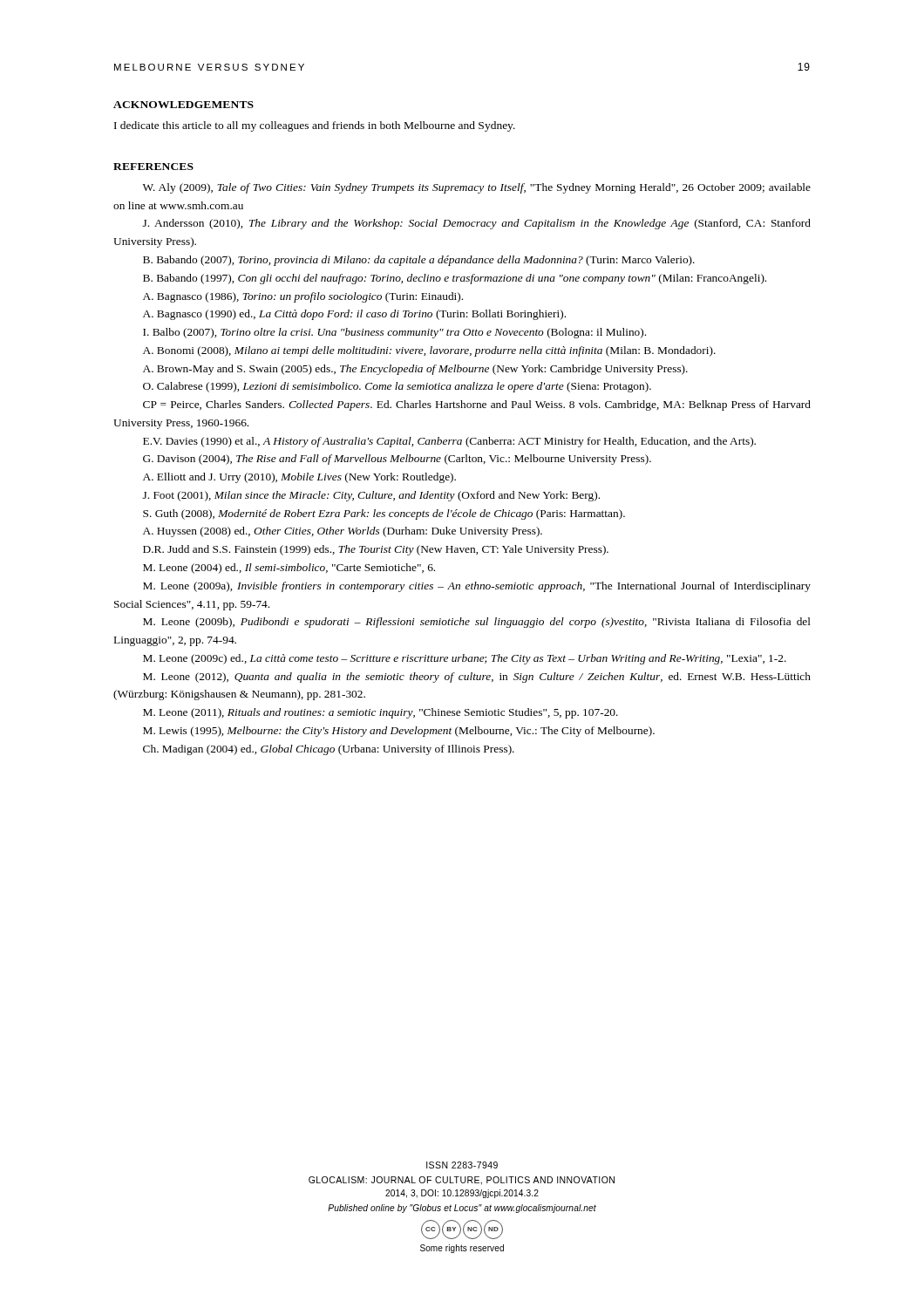Find the list item that reads "D.R. Judd and"

376,549
